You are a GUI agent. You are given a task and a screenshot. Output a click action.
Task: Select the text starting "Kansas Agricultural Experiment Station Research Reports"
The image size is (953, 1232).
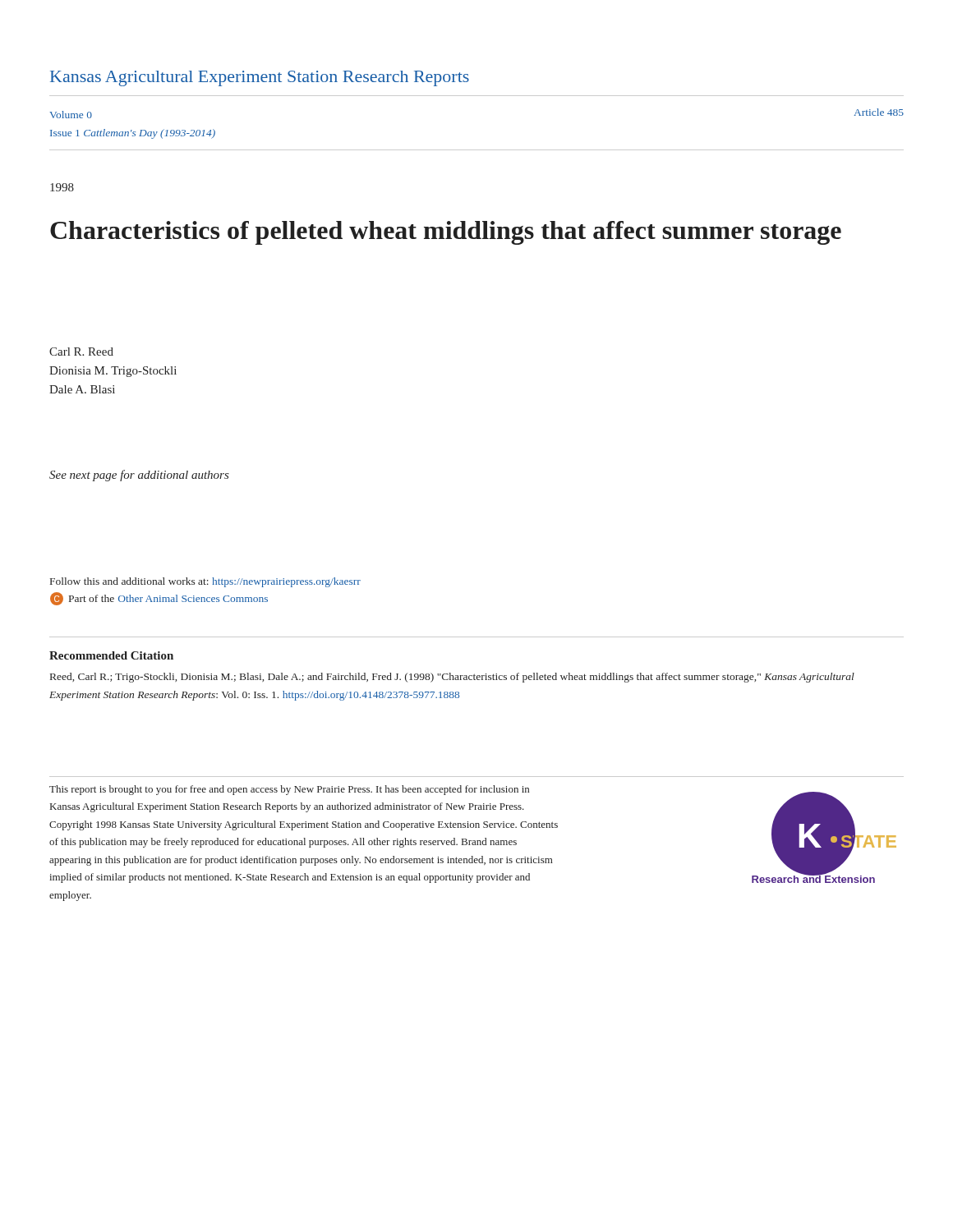(x=476, y=81)
